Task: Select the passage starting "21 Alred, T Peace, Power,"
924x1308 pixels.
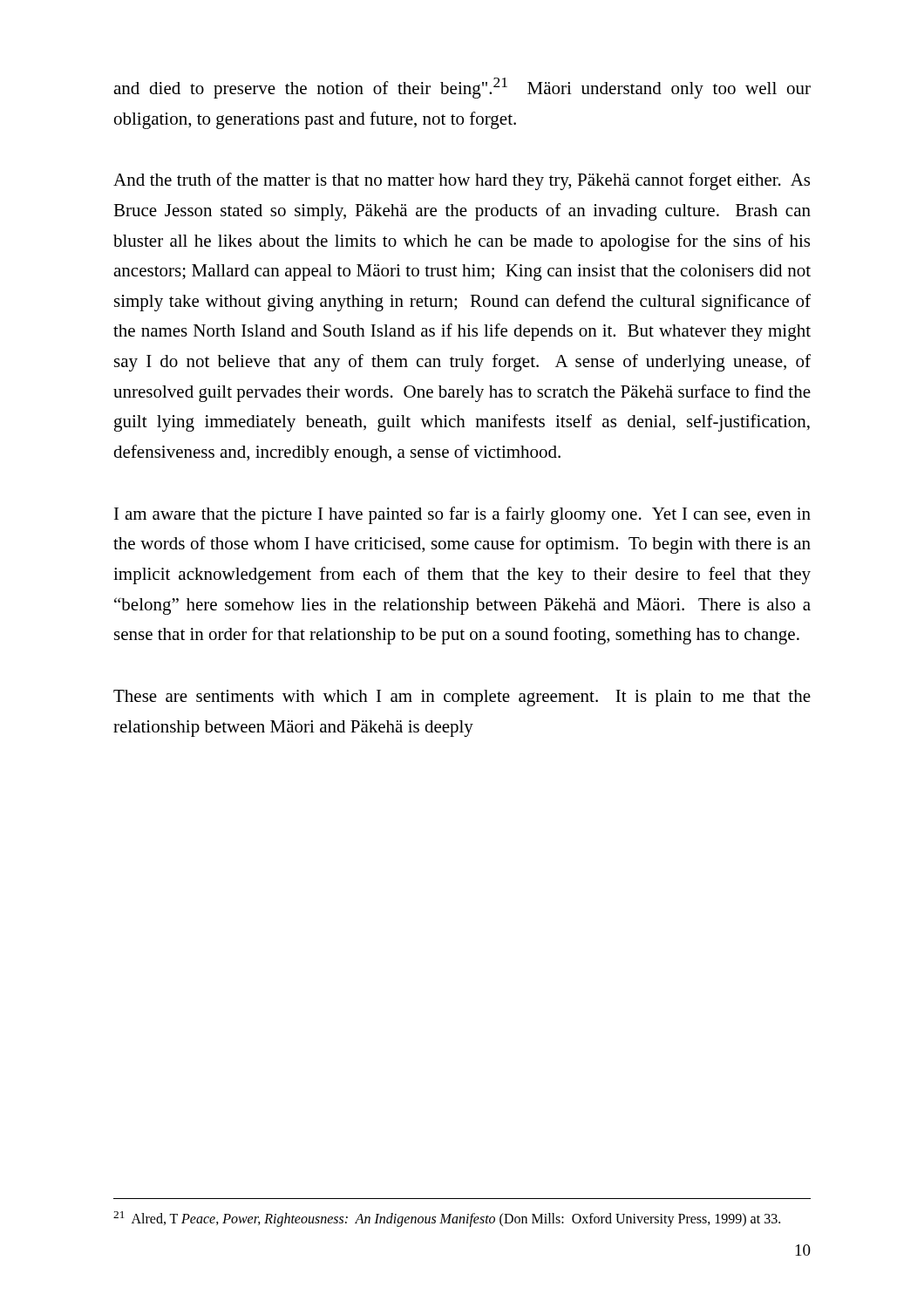Action: [x=447, y=1217]
